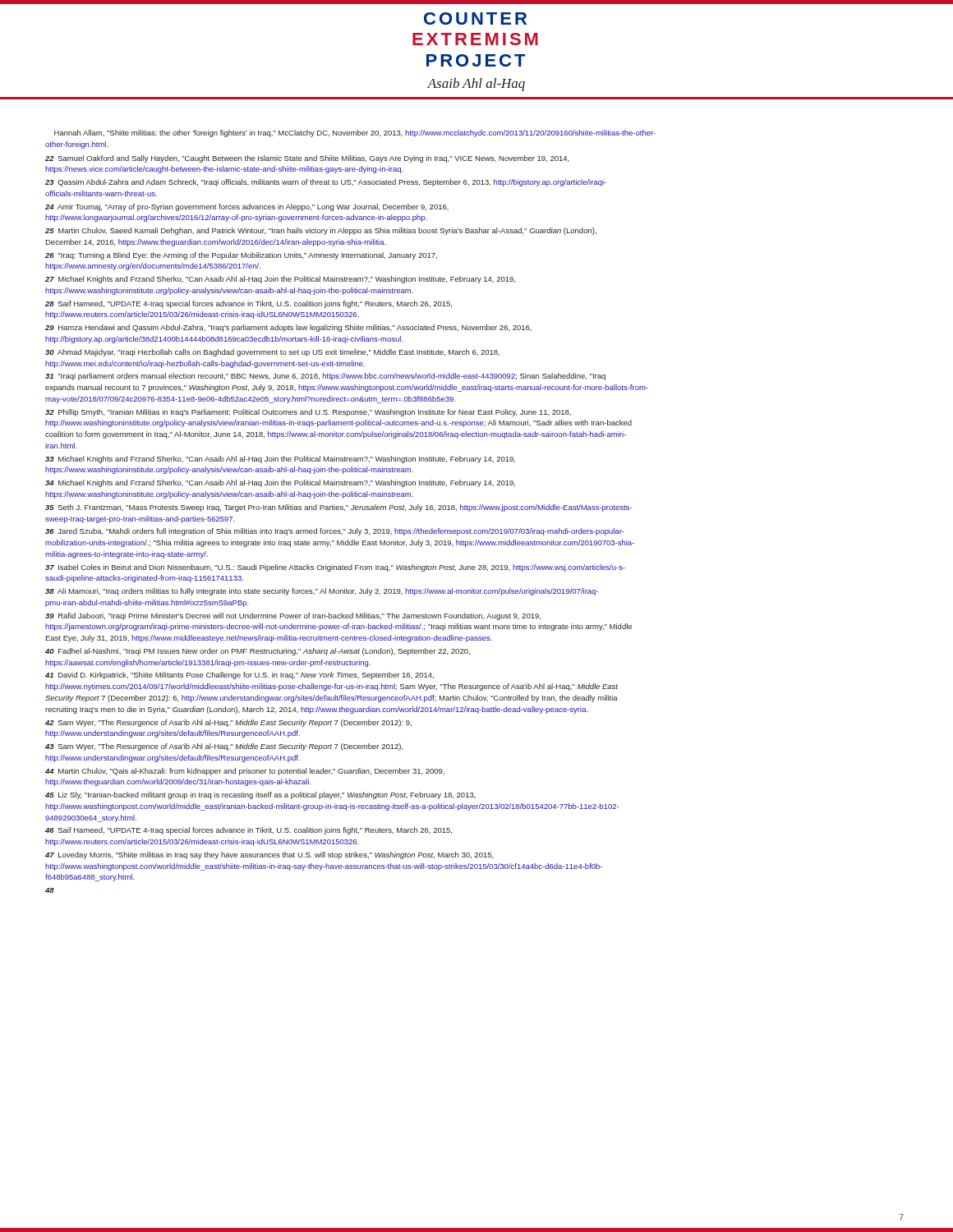The image size is (953, 1232).
Task: Locate the element starting "39 Rafid Jaboori, "Iraqi Prime Minister's Decree"
Action: point(339,627)
